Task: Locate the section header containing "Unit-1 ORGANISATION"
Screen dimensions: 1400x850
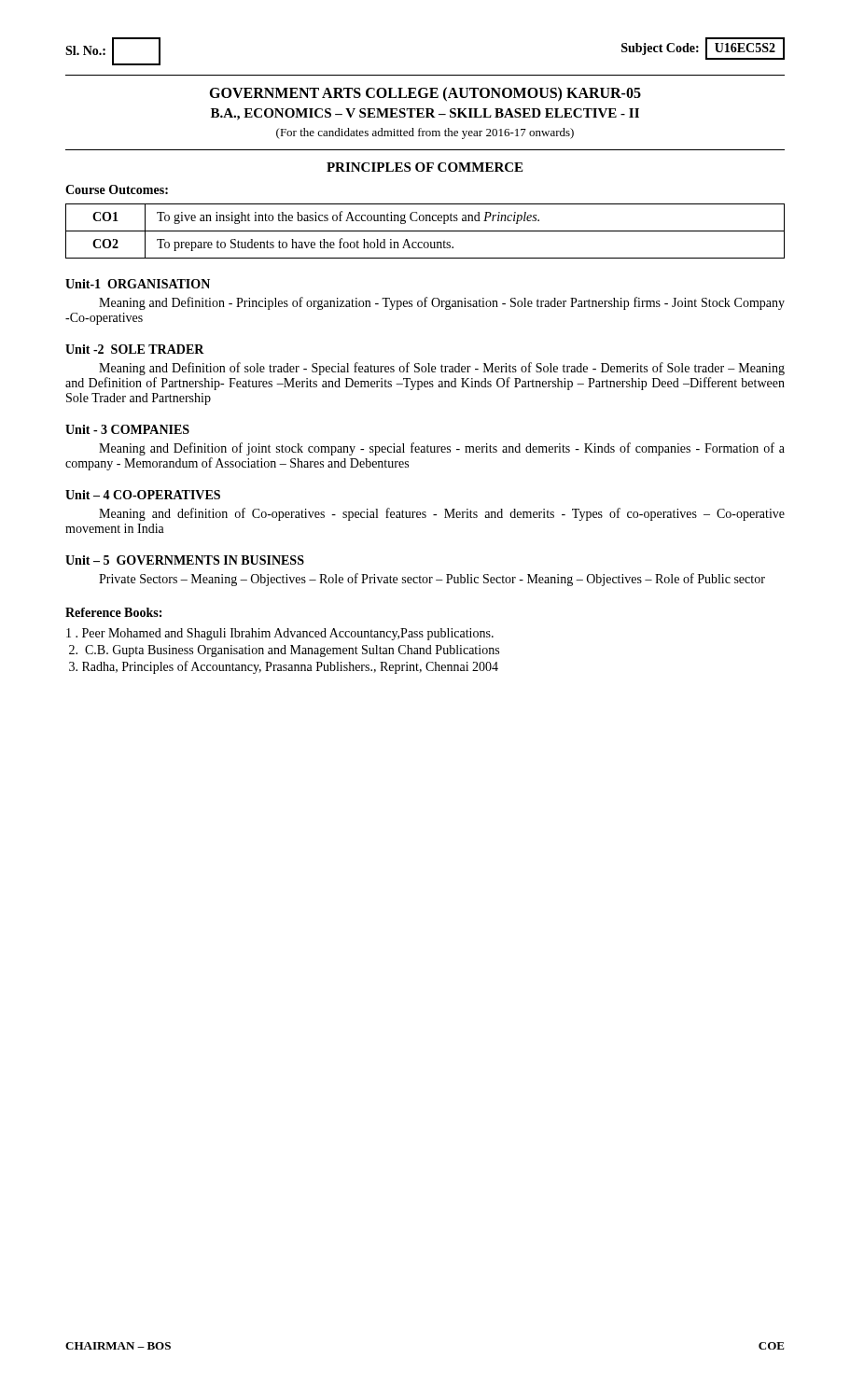Action: pyautogui.click(x=138, y=284)
